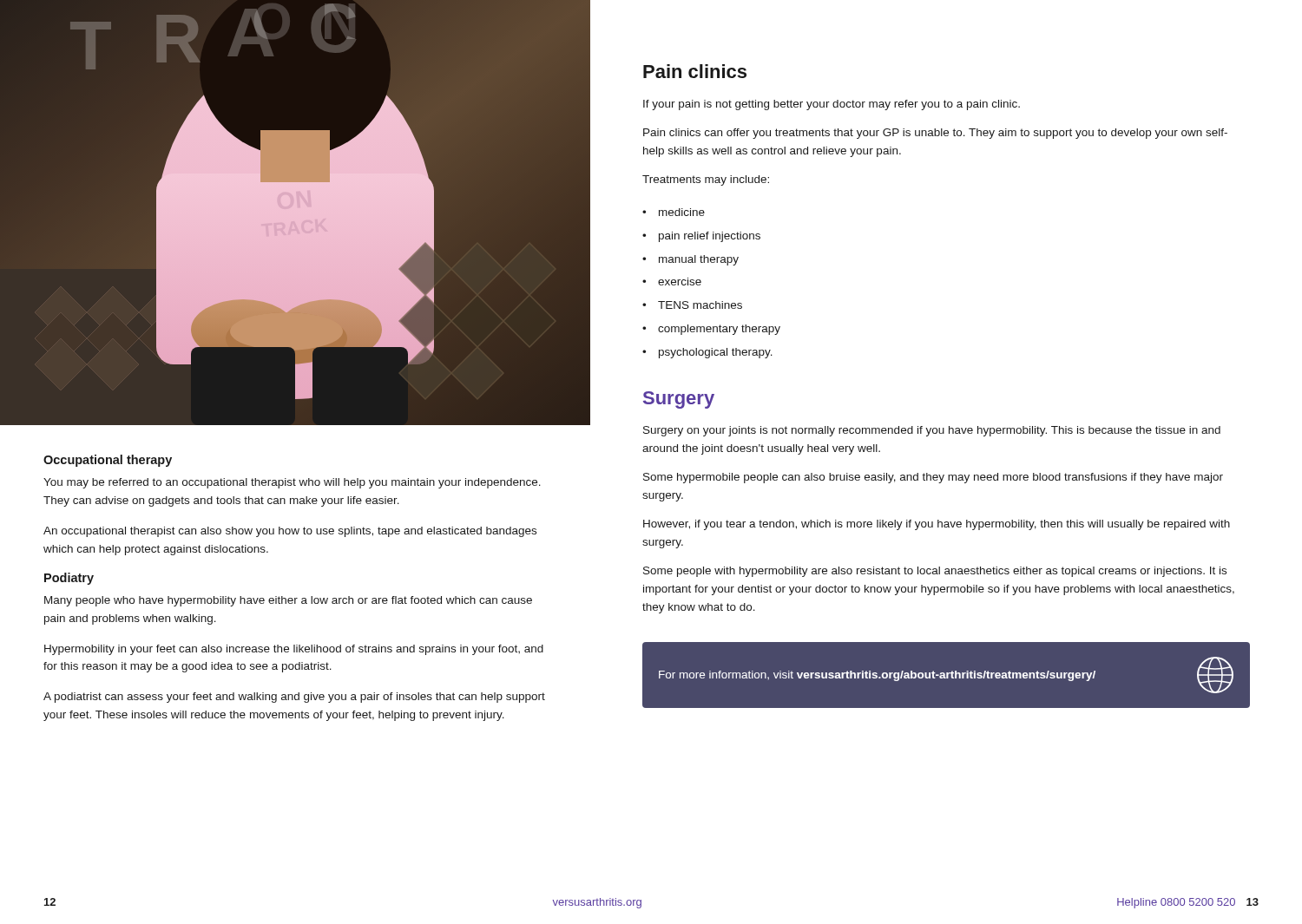Navigate to the element starting "You may be referred to an"
Screen dimensions: 924x1302
point(292,491)
